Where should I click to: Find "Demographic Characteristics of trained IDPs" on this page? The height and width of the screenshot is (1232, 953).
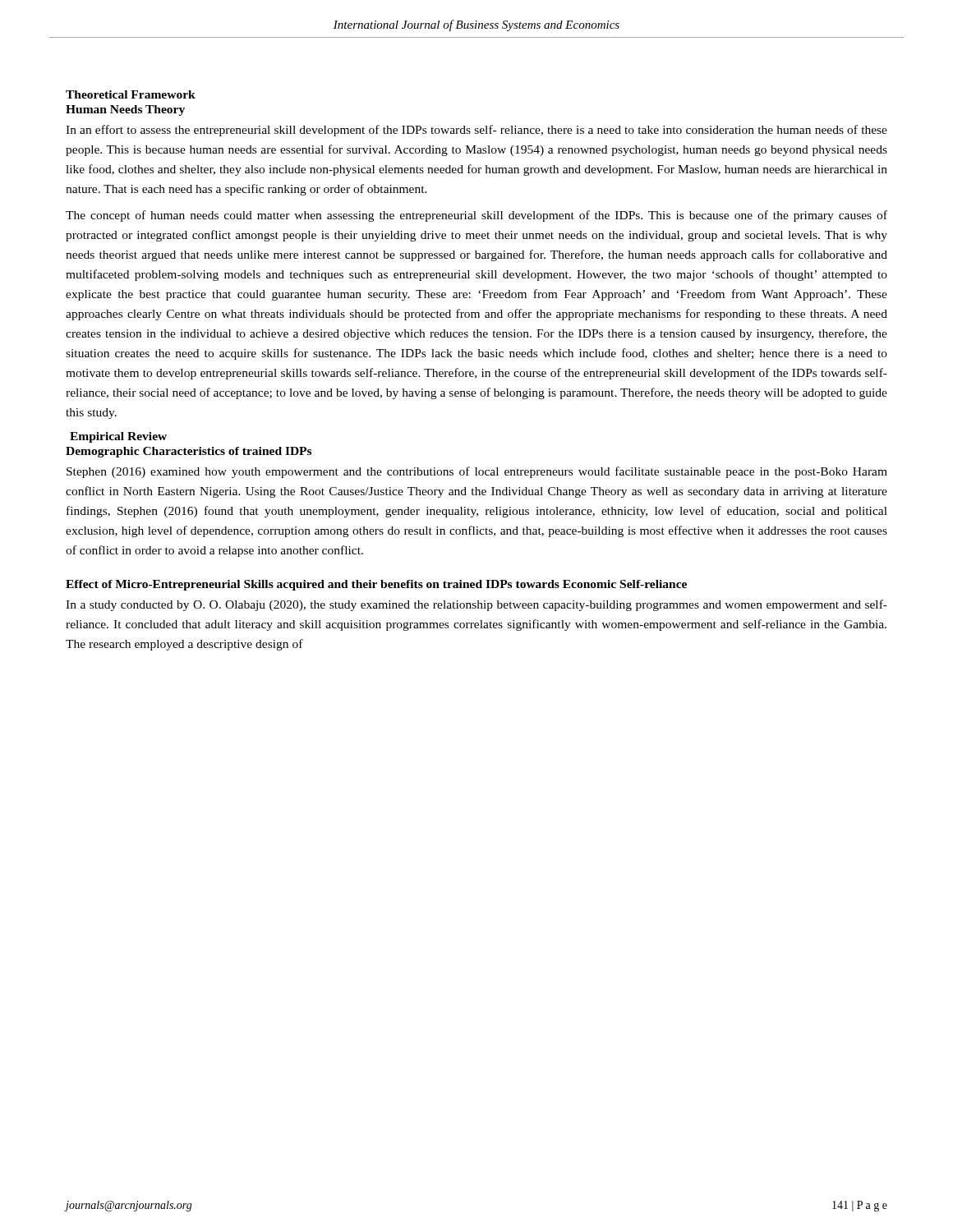click(x=189, y=451)
